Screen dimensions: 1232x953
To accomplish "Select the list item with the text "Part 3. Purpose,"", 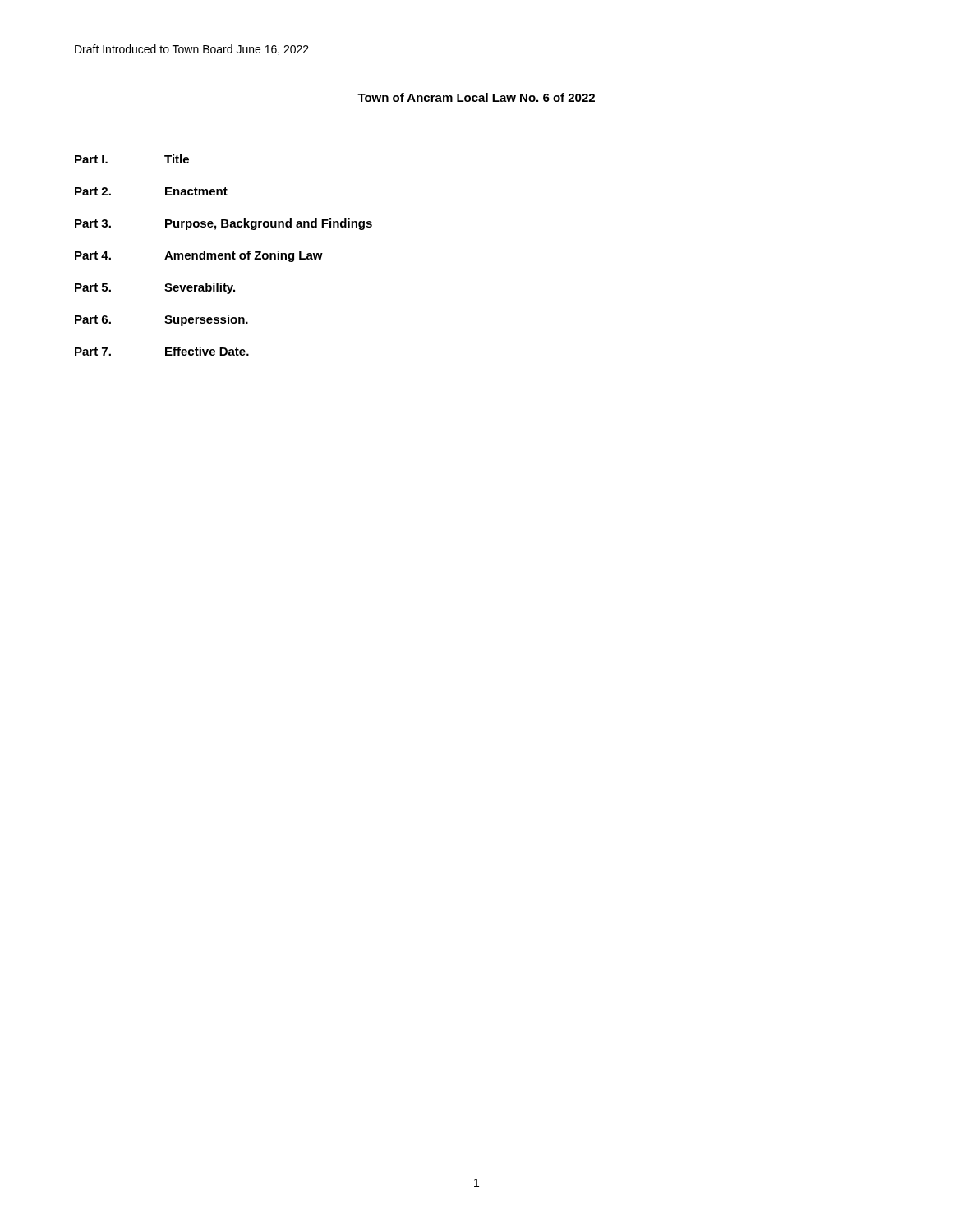I will pyautogui.click(x=223, y=223).
